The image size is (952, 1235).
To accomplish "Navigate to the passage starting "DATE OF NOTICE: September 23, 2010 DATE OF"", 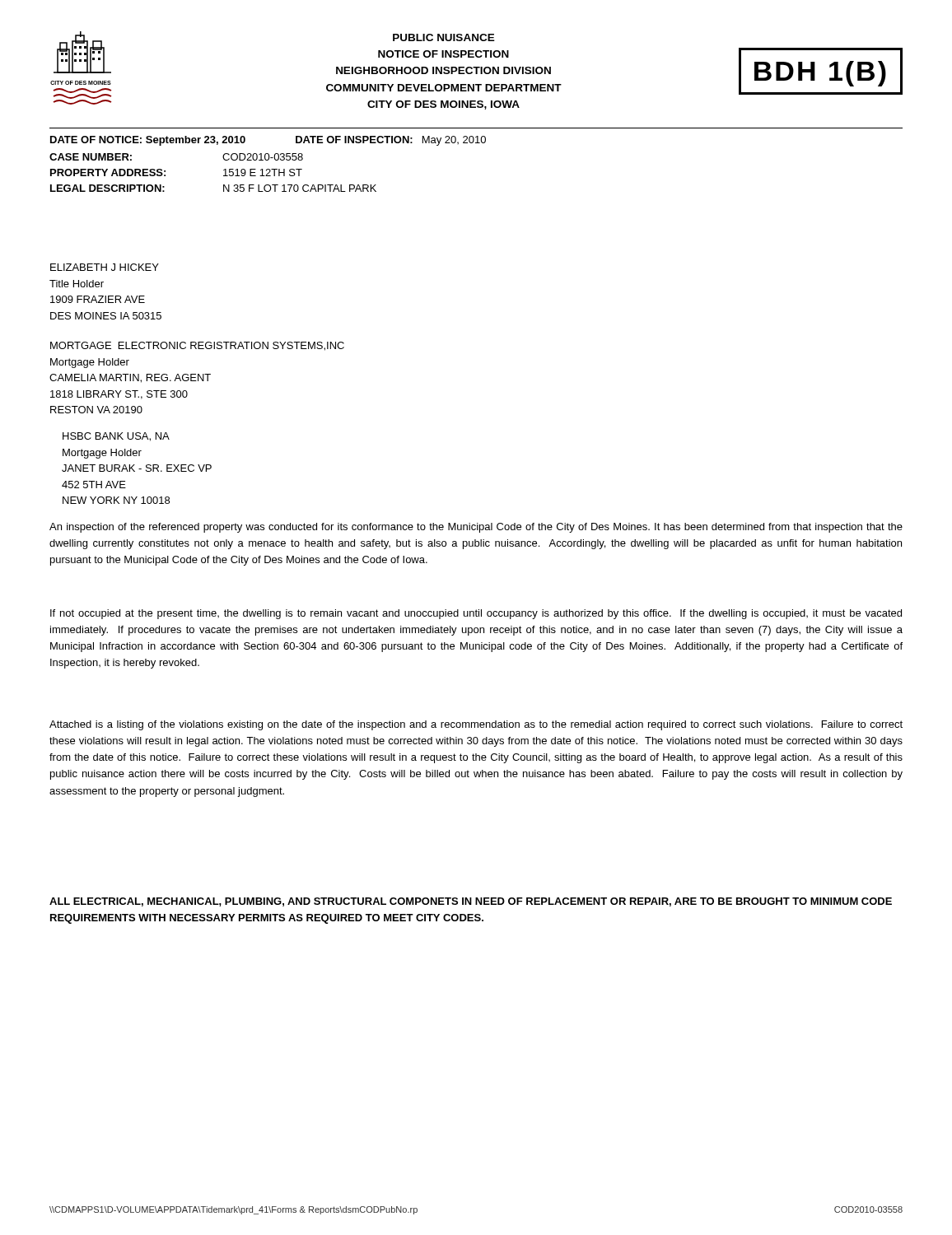I will coord(149,140).
